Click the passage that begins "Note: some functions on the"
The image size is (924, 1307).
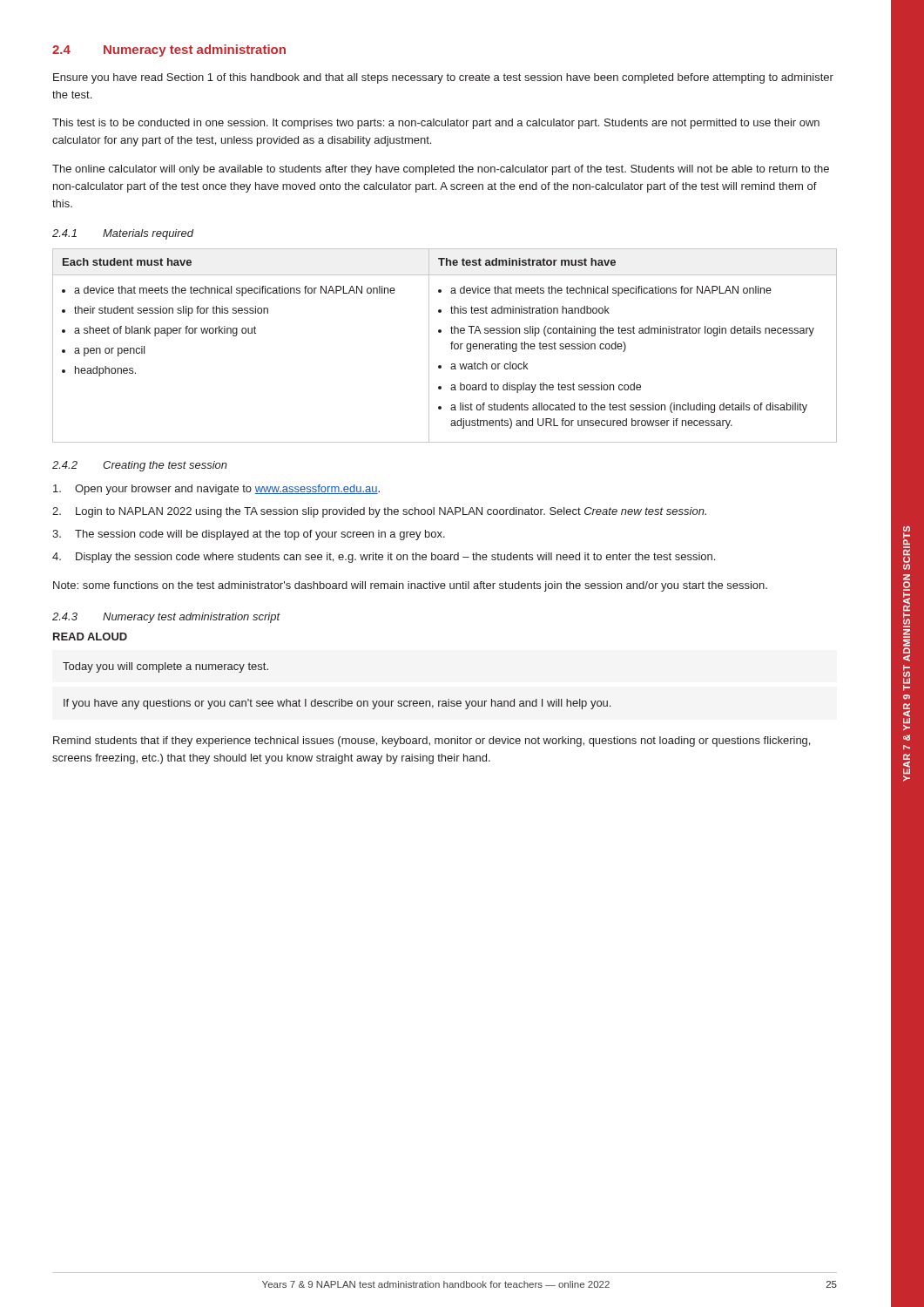pyautogui.click(x=410, y=585)
